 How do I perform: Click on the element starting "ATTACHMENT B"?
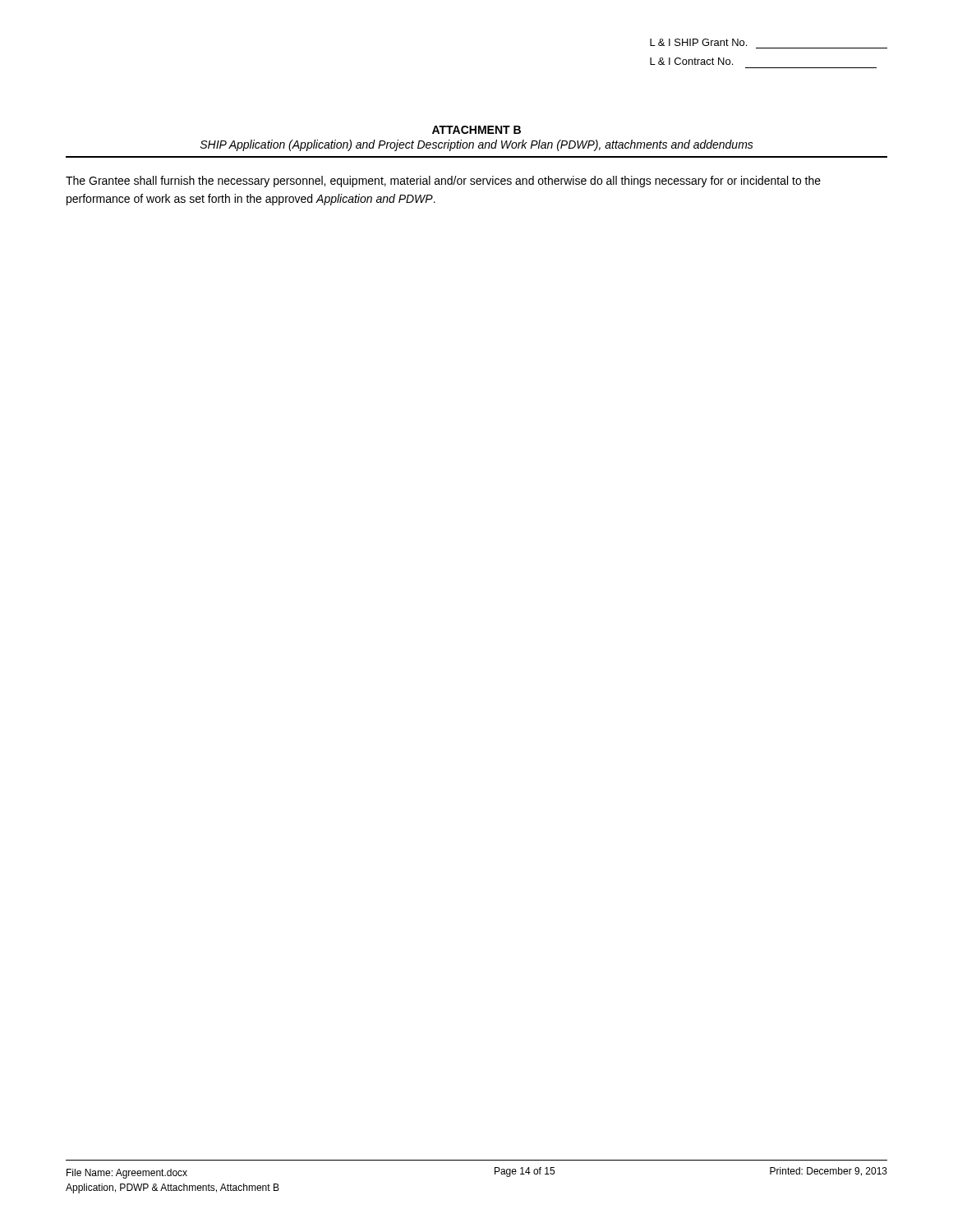(x=476, y=130)
